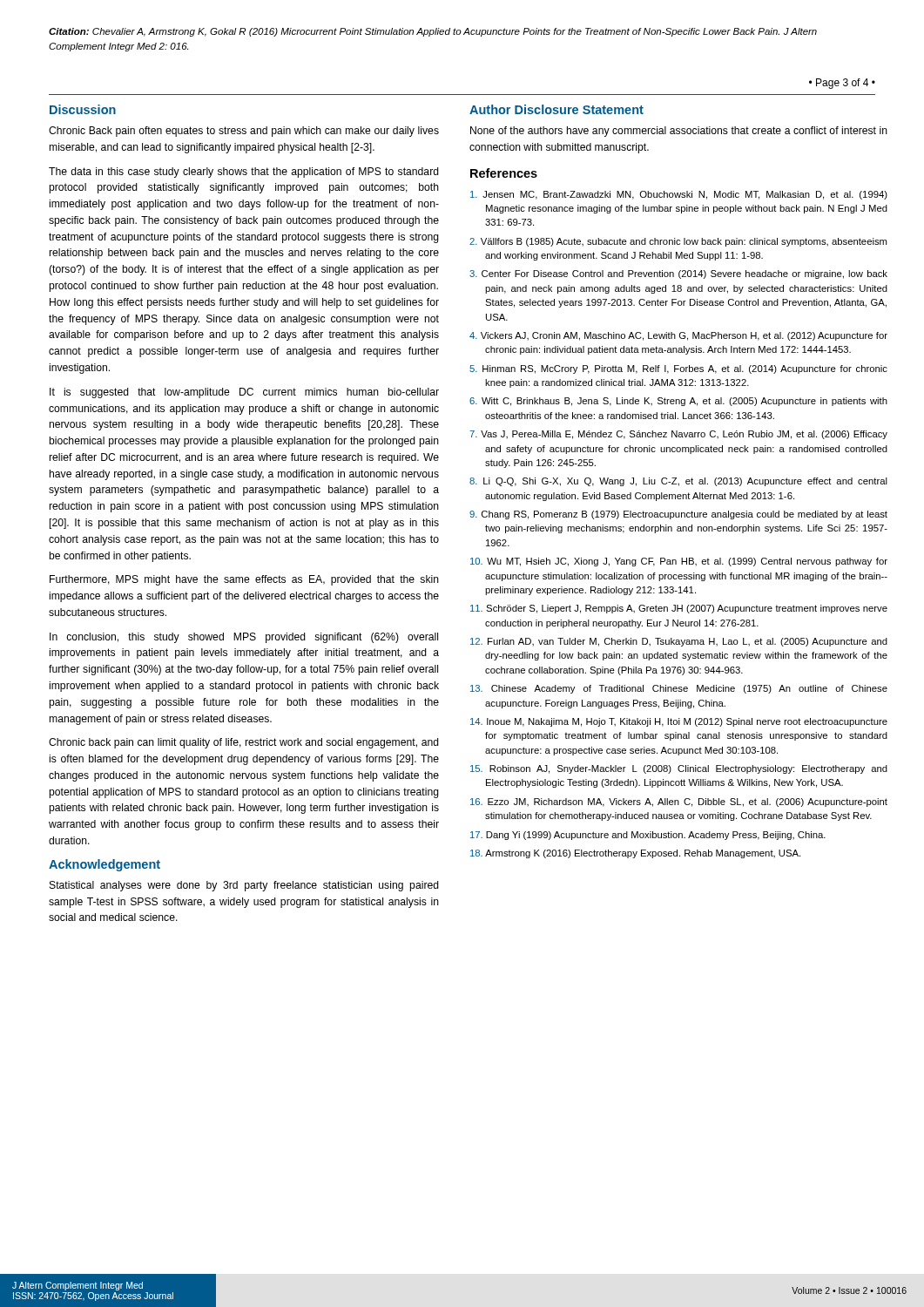
Task: Point to the block beginning "6. Witt C, Brinkhaus"
Action: [678, 408]
